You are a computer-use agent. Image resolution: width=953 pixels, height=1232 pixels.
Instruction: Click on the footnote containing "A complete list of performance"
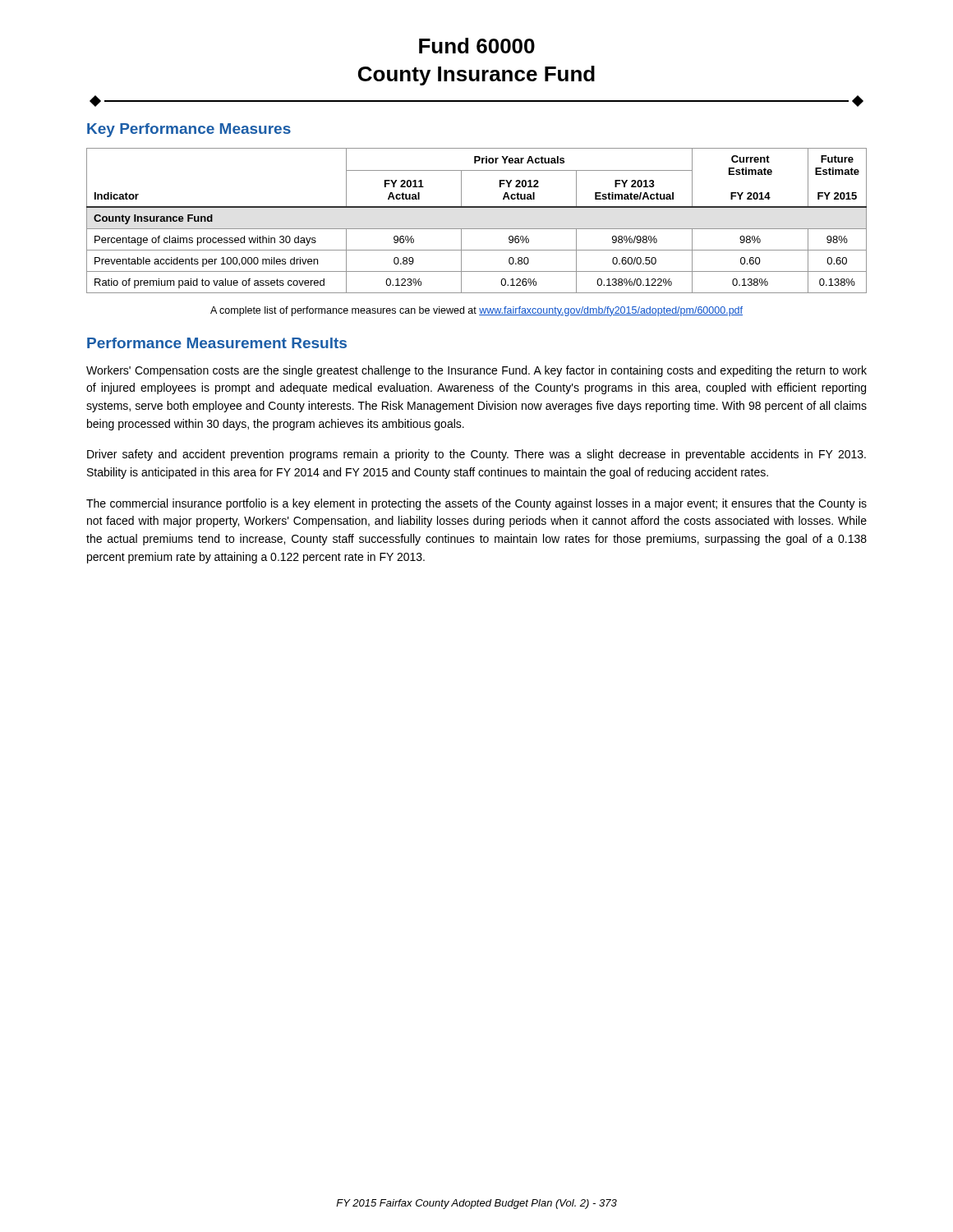click(x=476, y=310)
